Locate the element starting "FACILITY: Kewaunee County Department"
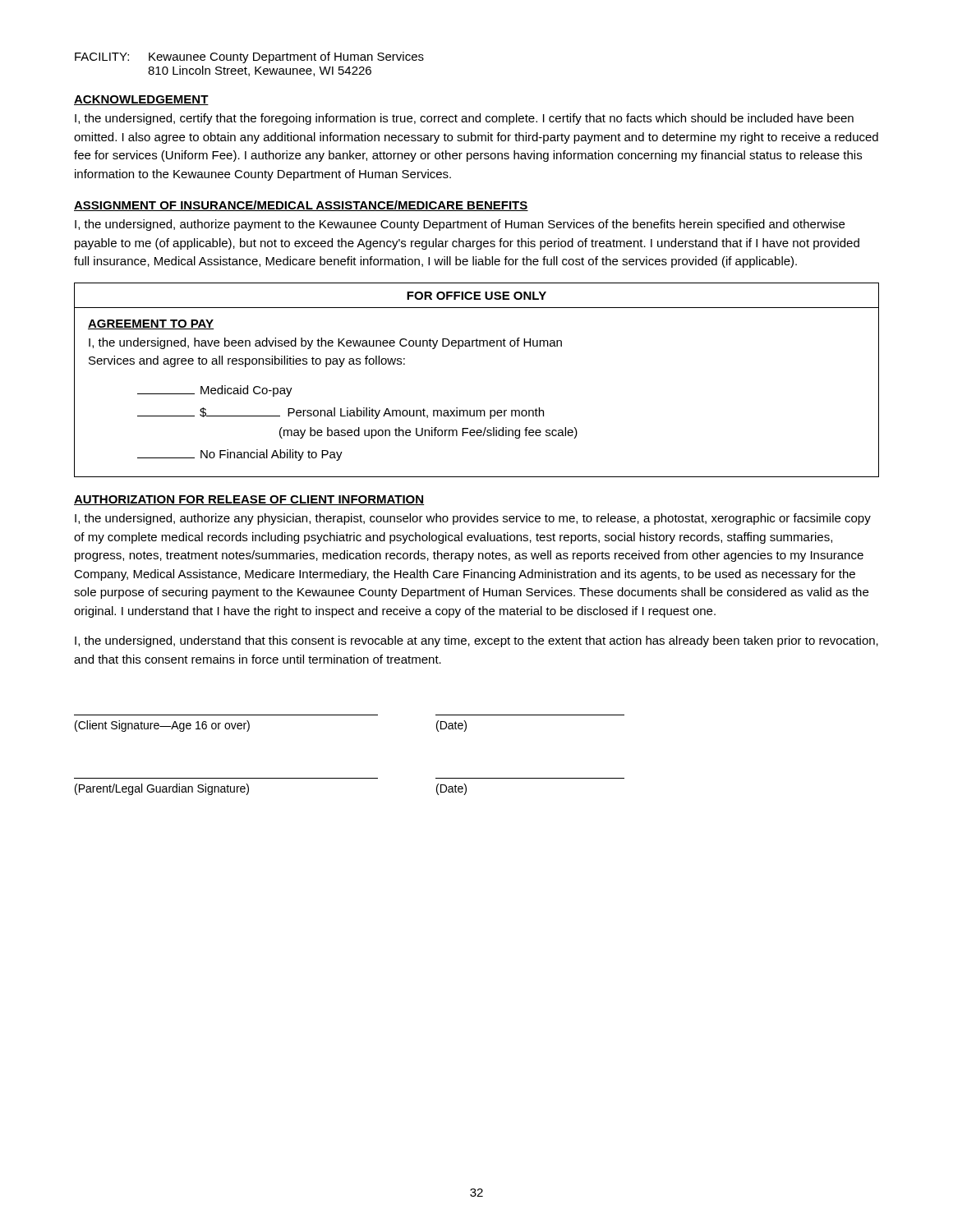The height and width of the screenshot is (1232, 953). click(x=249, y=63)
